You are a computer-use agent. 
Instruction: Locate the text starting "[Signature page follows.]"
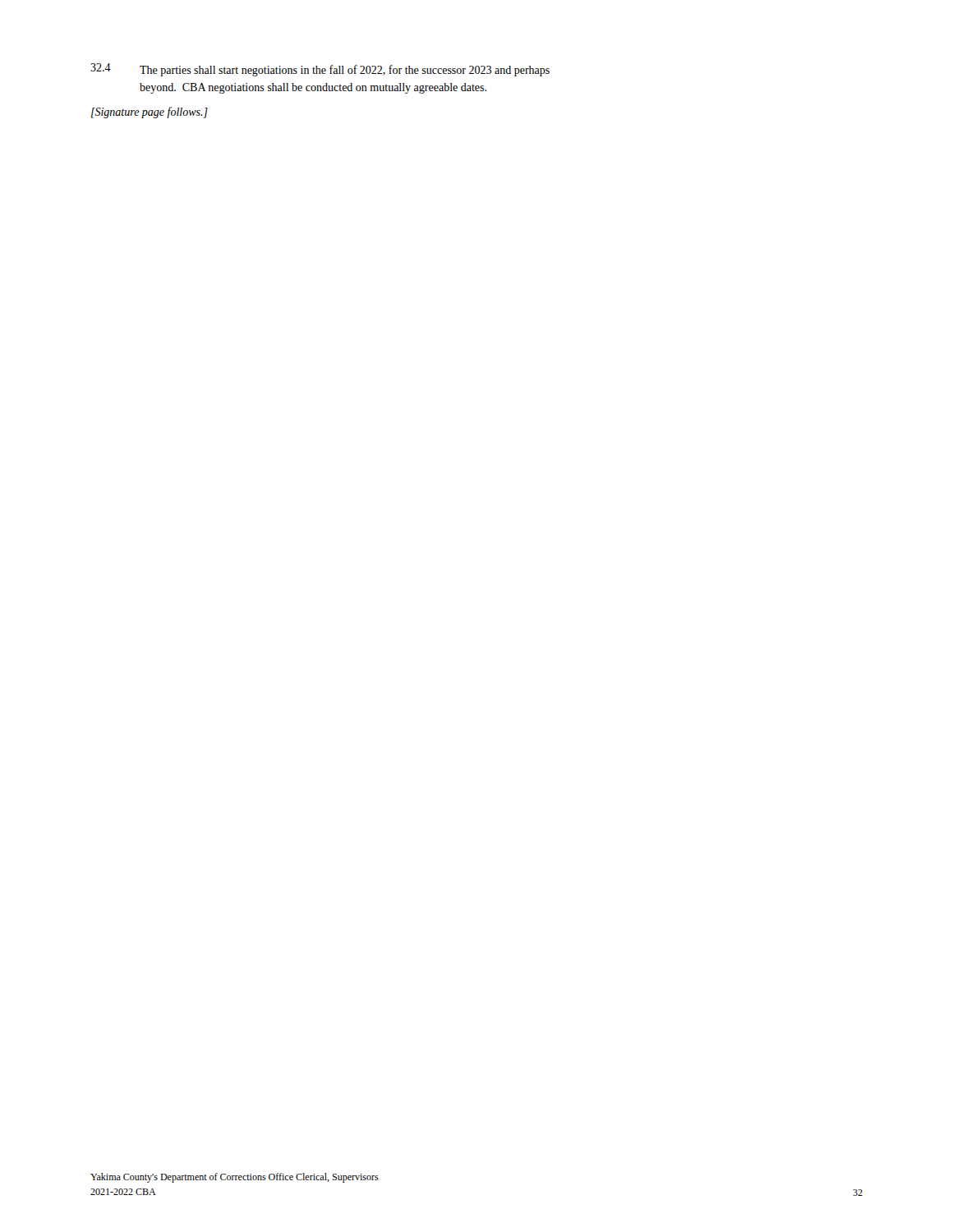click(149, 112)
